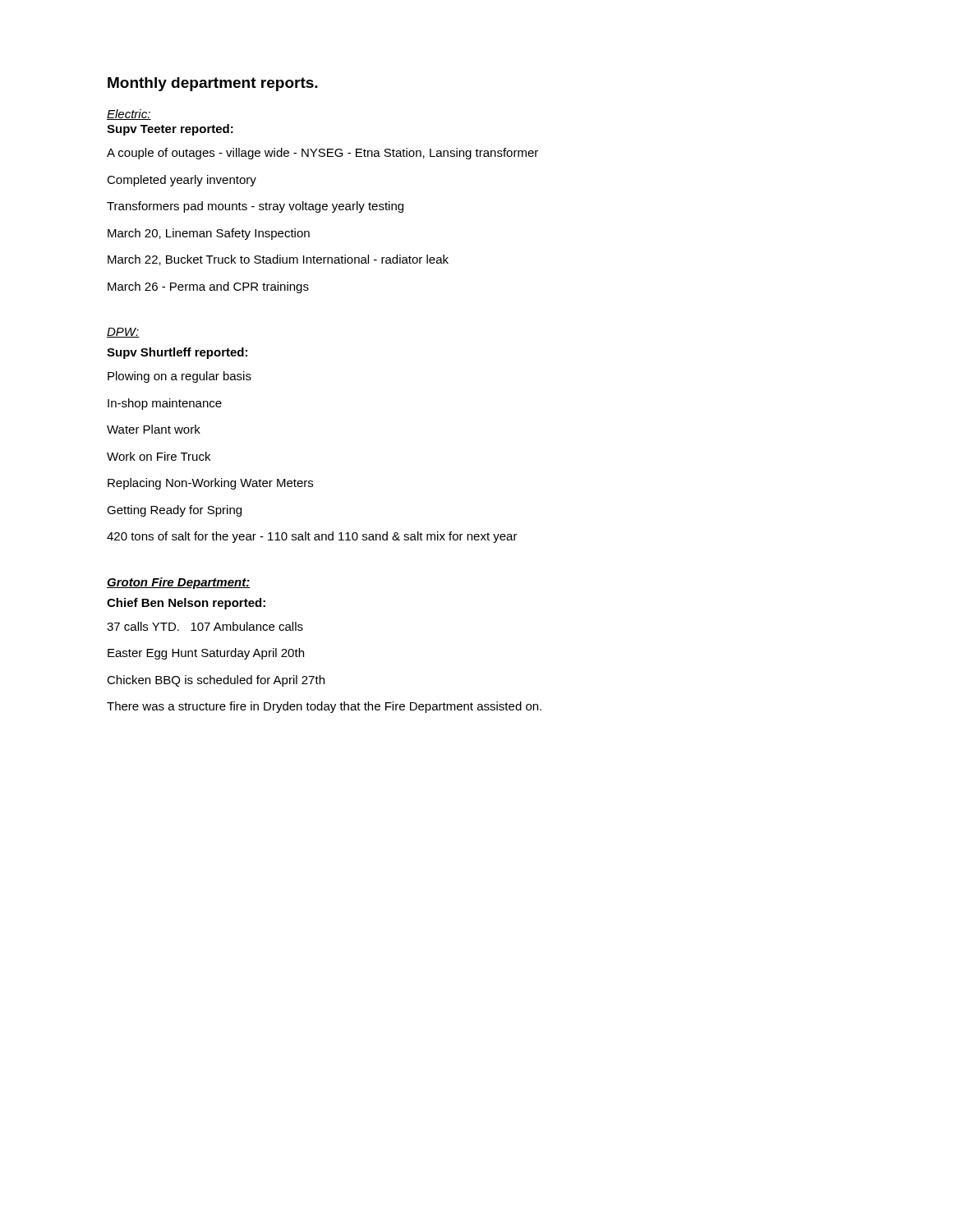
Task: Find the passage starting "In-shop maintenance"
Action: (164, 402)
